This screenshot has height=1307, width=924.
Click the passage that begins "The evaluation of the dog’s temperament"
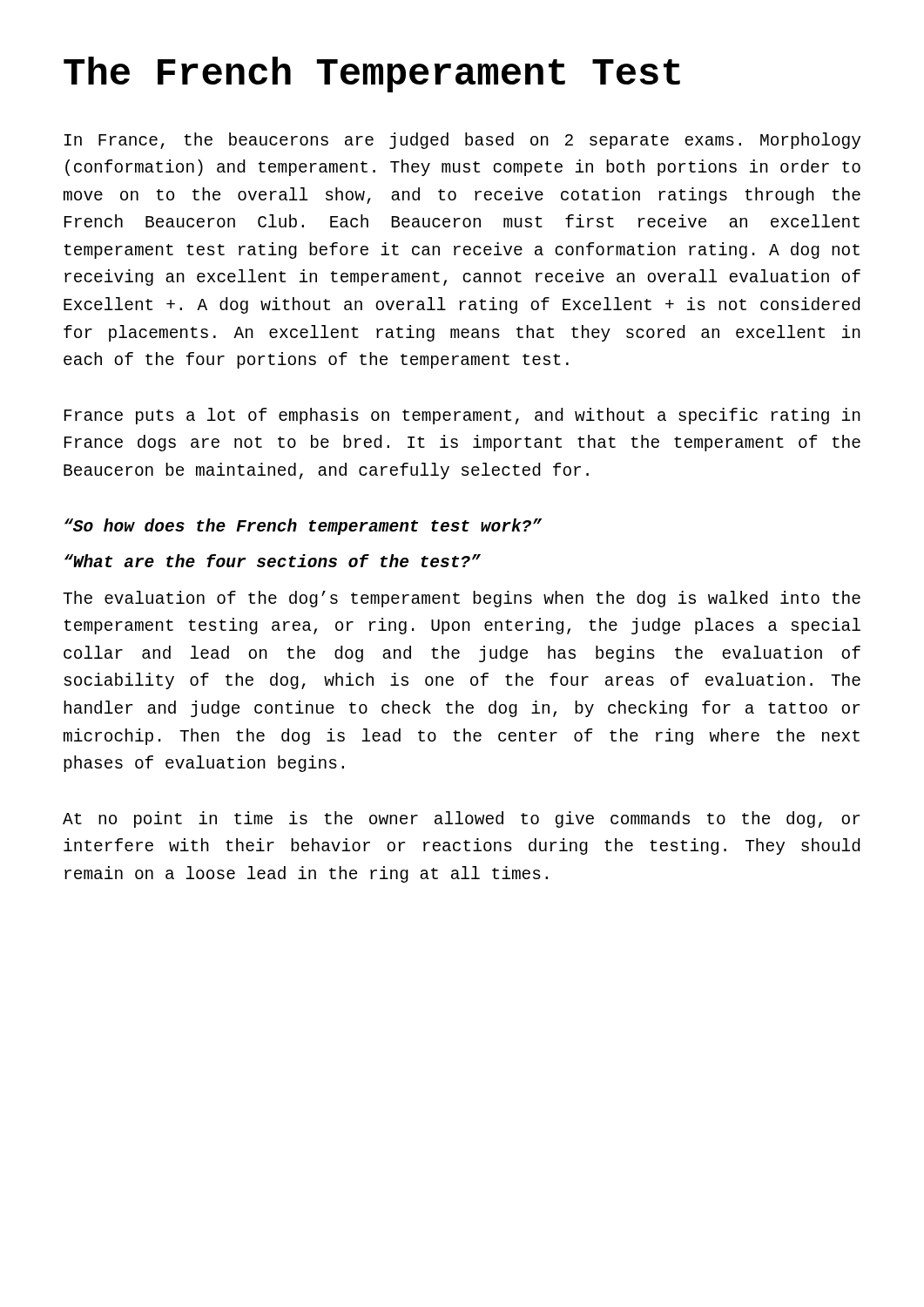click(462, 682)
